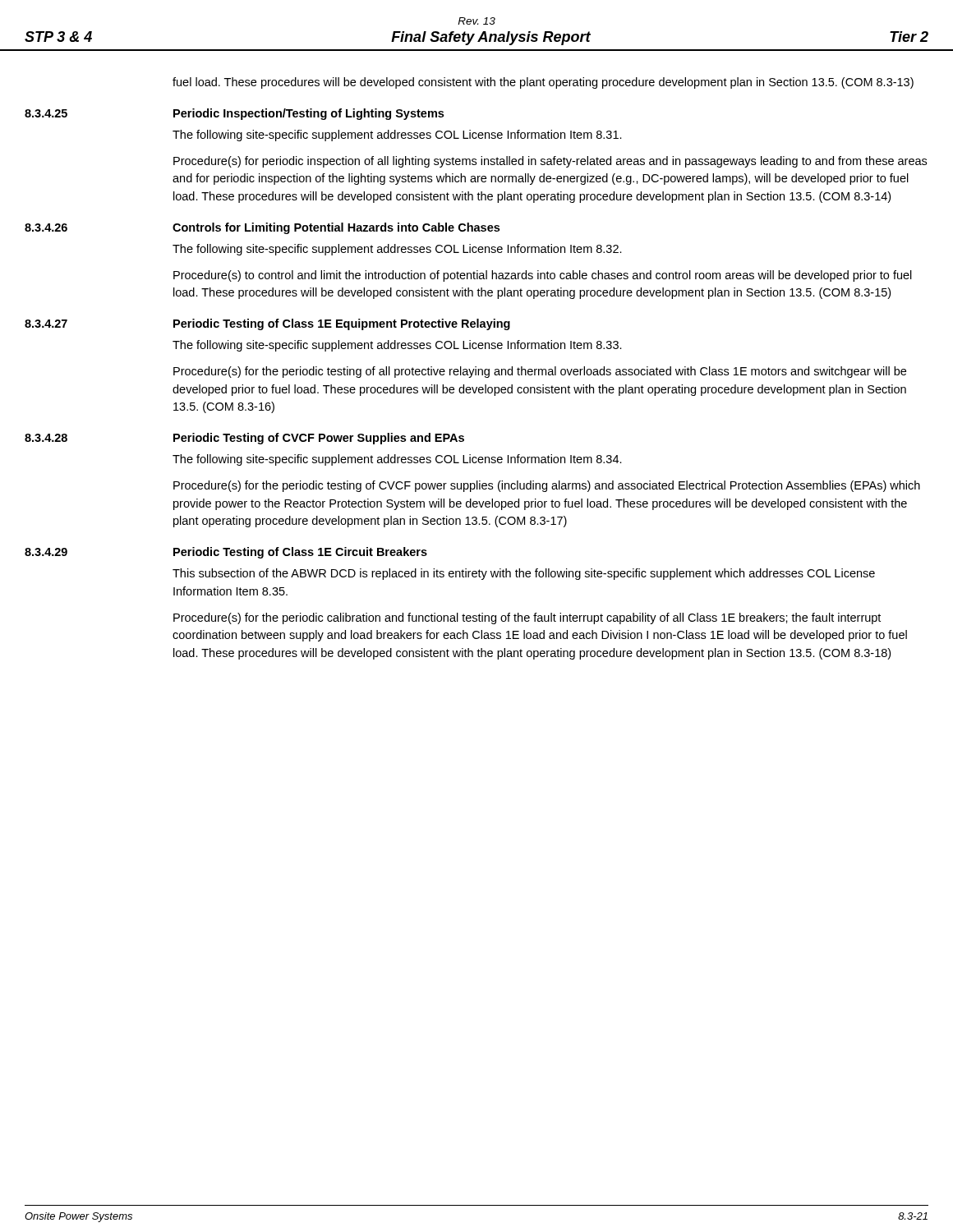Point to the text starting "8.3.4.25 Periodic Inspection/Testing of Lighting"

pyautogui.click(x=235, y=113)
